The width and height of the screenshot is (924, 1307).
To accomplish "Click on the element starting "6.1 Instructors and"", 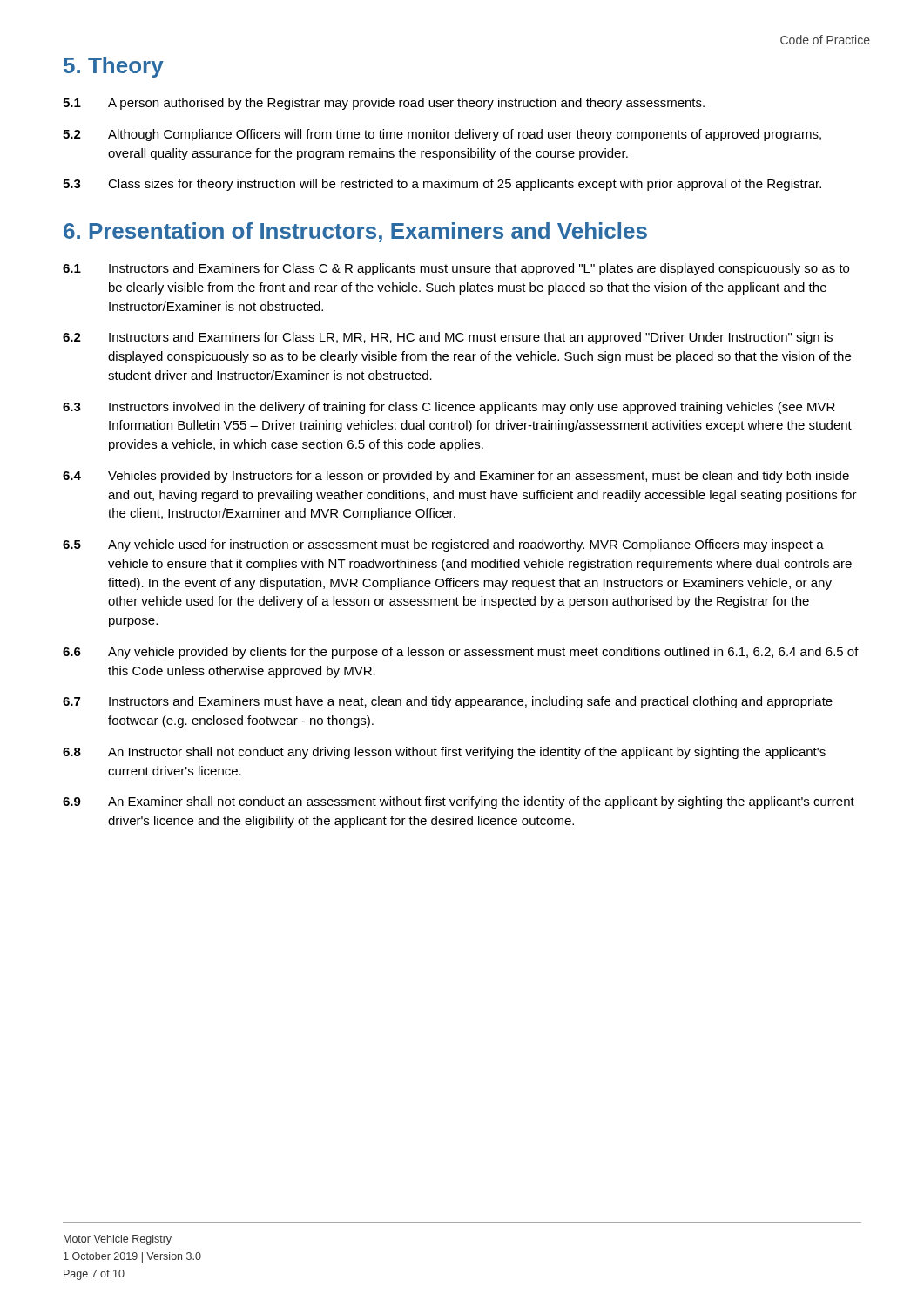I will (462, 287).
